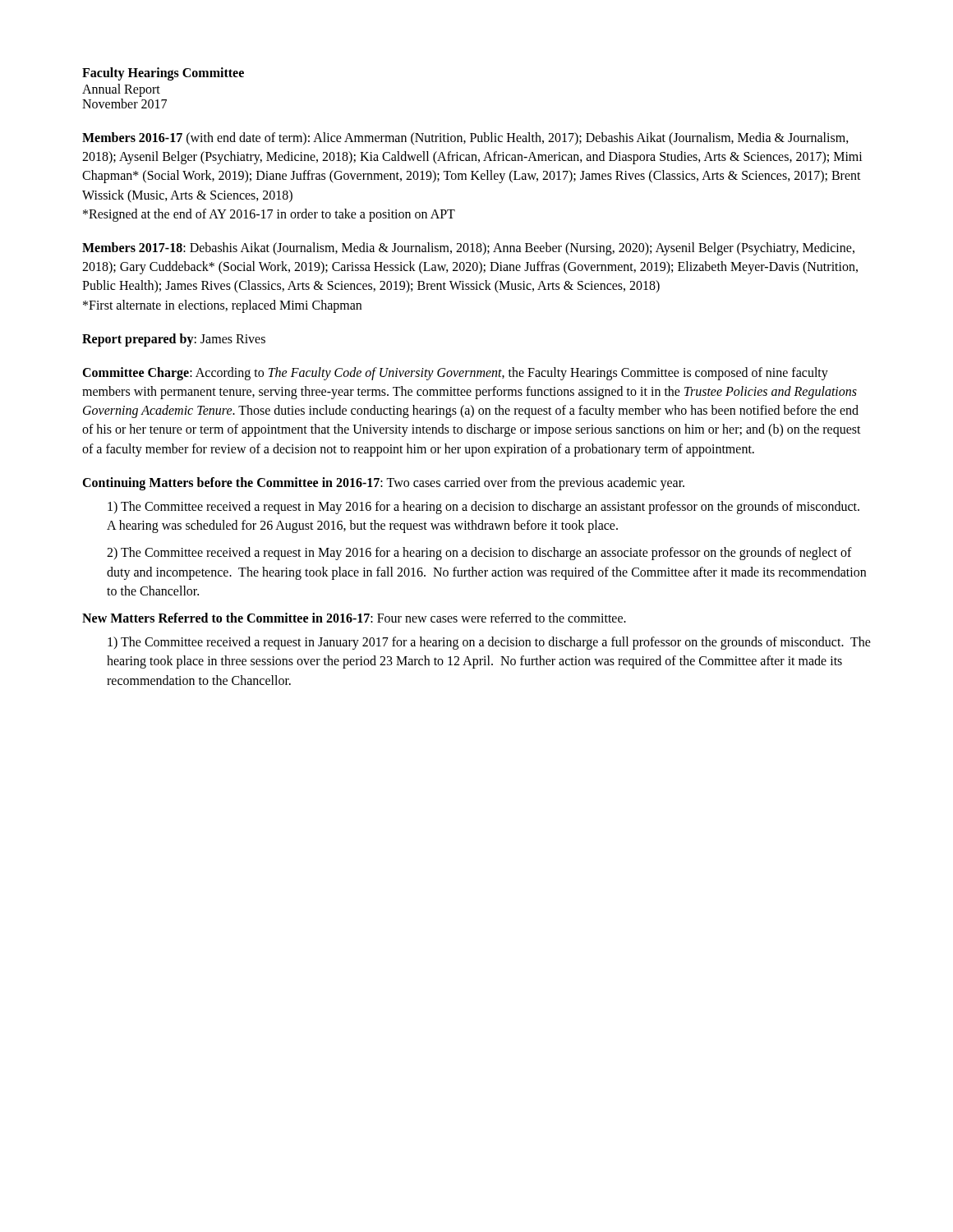The image size is (953, 1232).
Task: Click the passage that begins "Committee Charge: According to The Faculty Code of"
Action: coord(476,411)
